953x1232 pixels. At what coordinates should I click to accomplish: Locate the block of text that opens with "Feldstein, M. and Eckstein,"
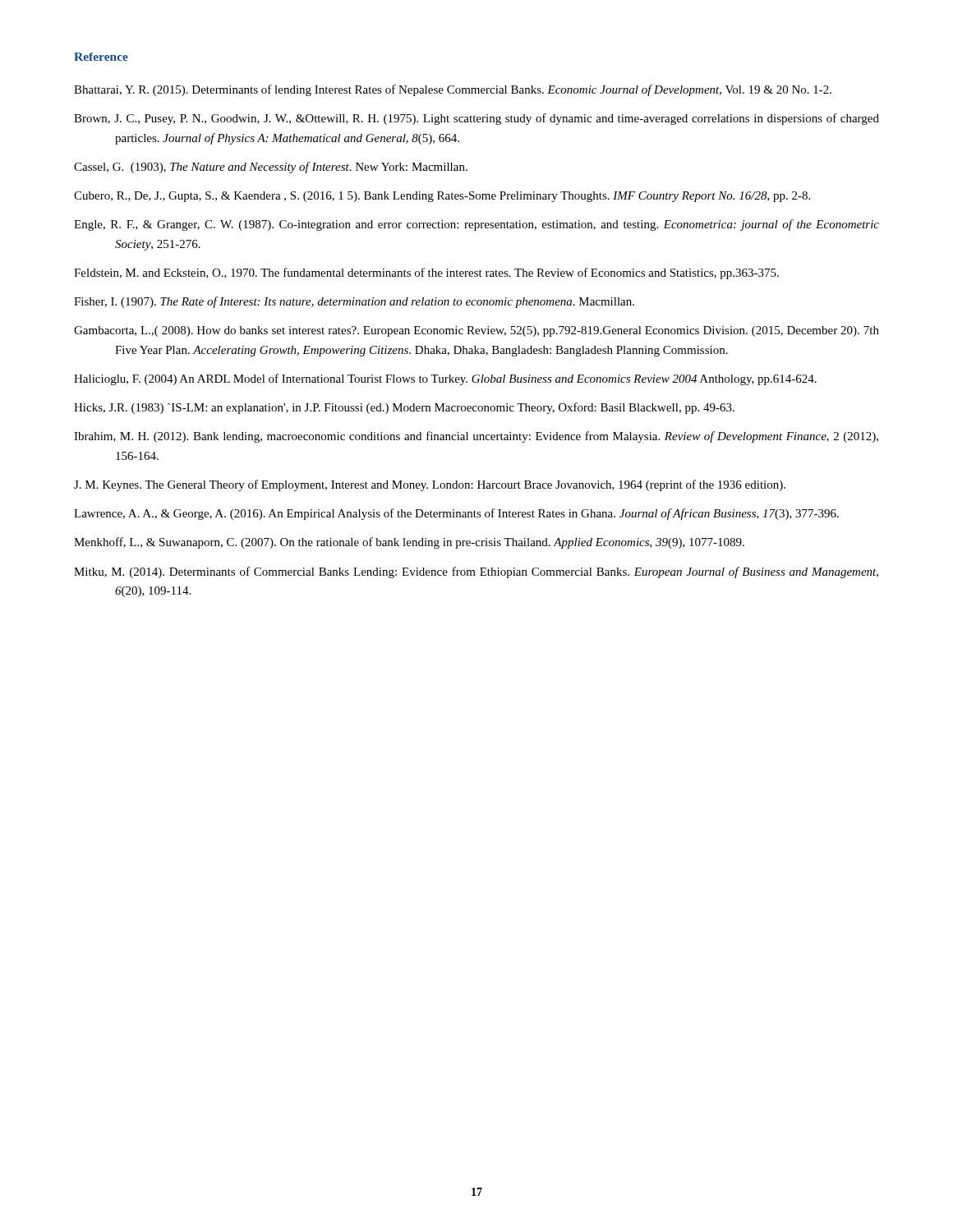click(427, 273)
